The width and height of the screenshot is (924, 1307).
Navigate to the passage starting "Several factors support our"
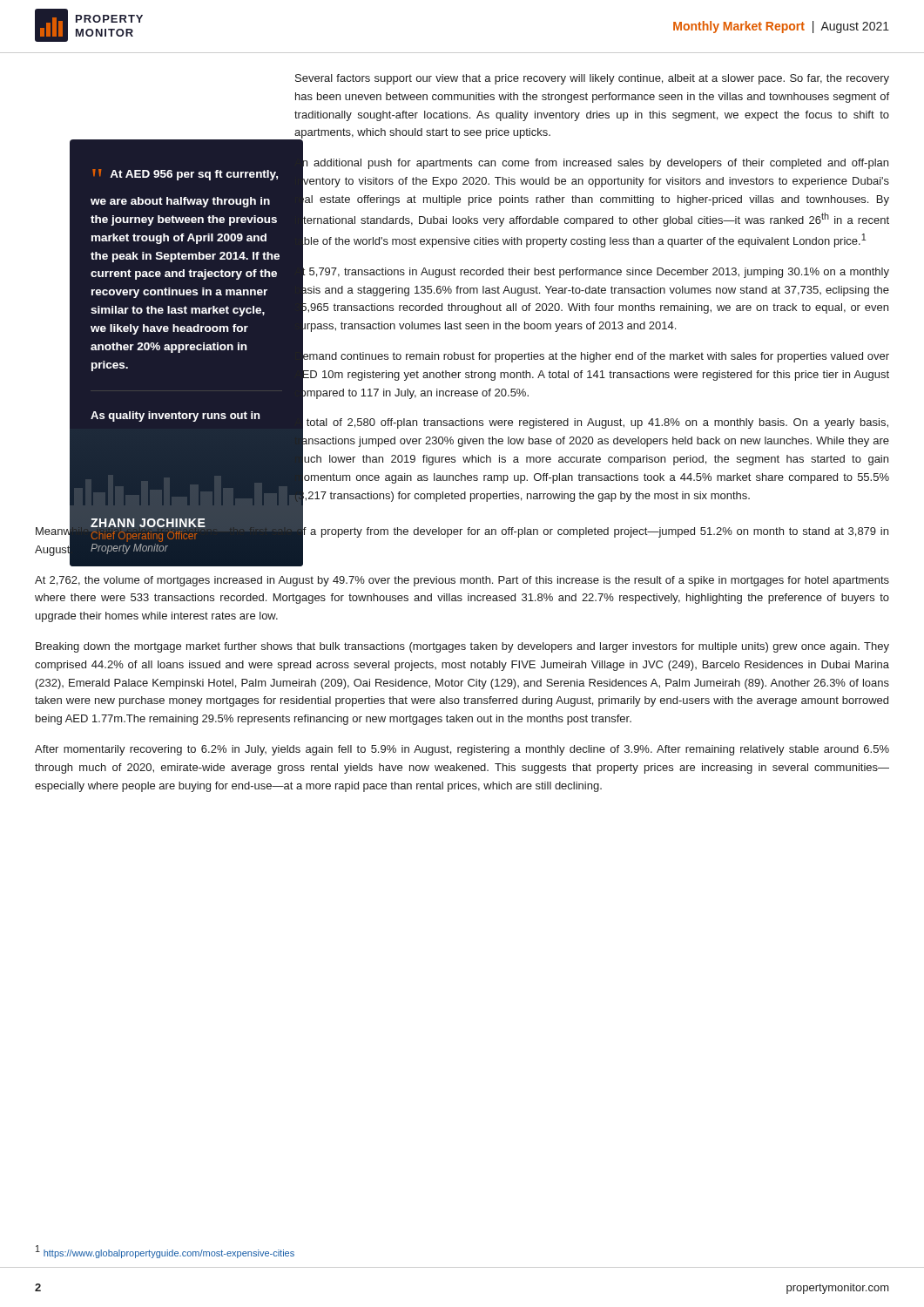point(592,287)
